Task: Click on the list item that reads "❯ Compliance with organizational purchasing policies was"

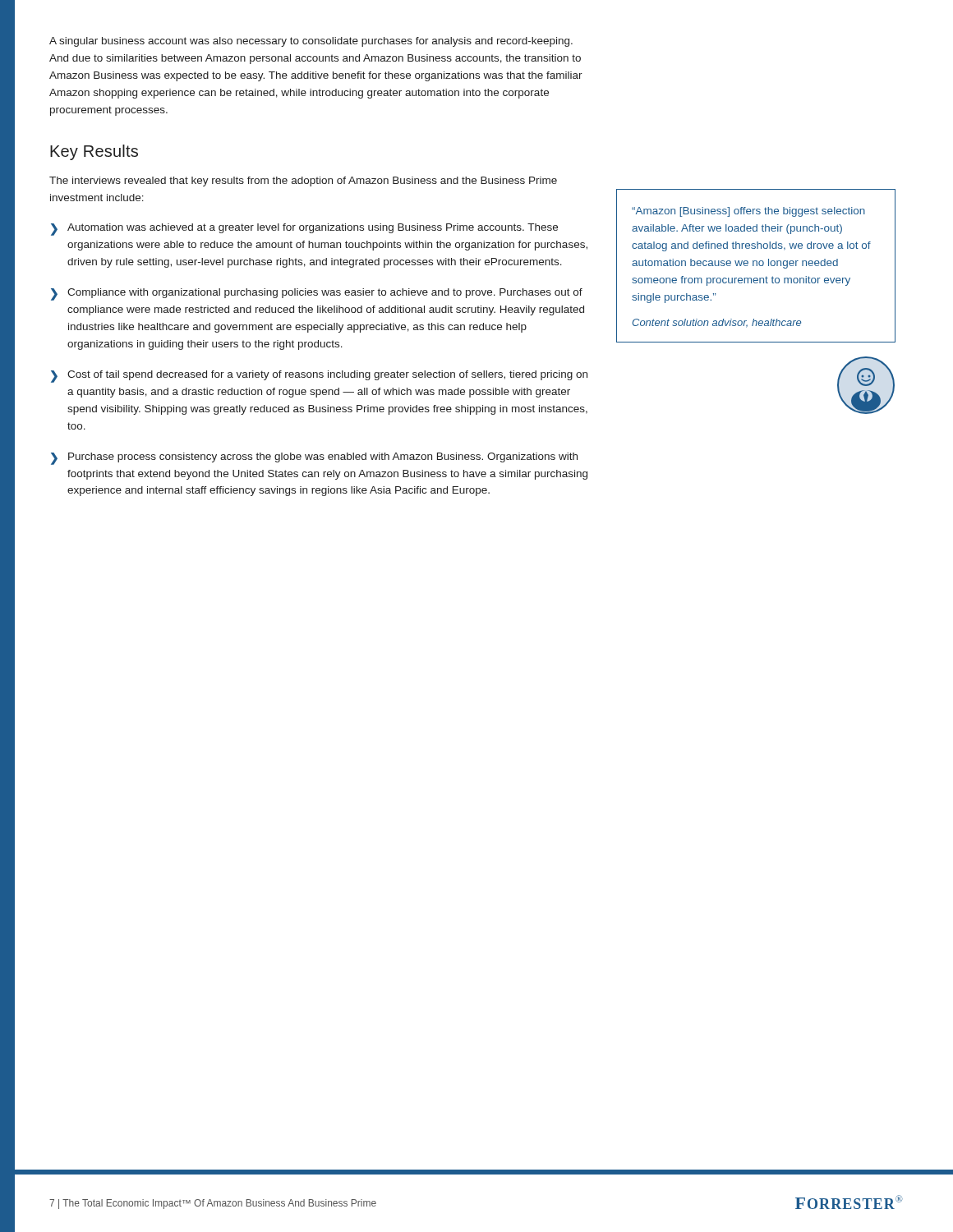Action: pos(320,319)
